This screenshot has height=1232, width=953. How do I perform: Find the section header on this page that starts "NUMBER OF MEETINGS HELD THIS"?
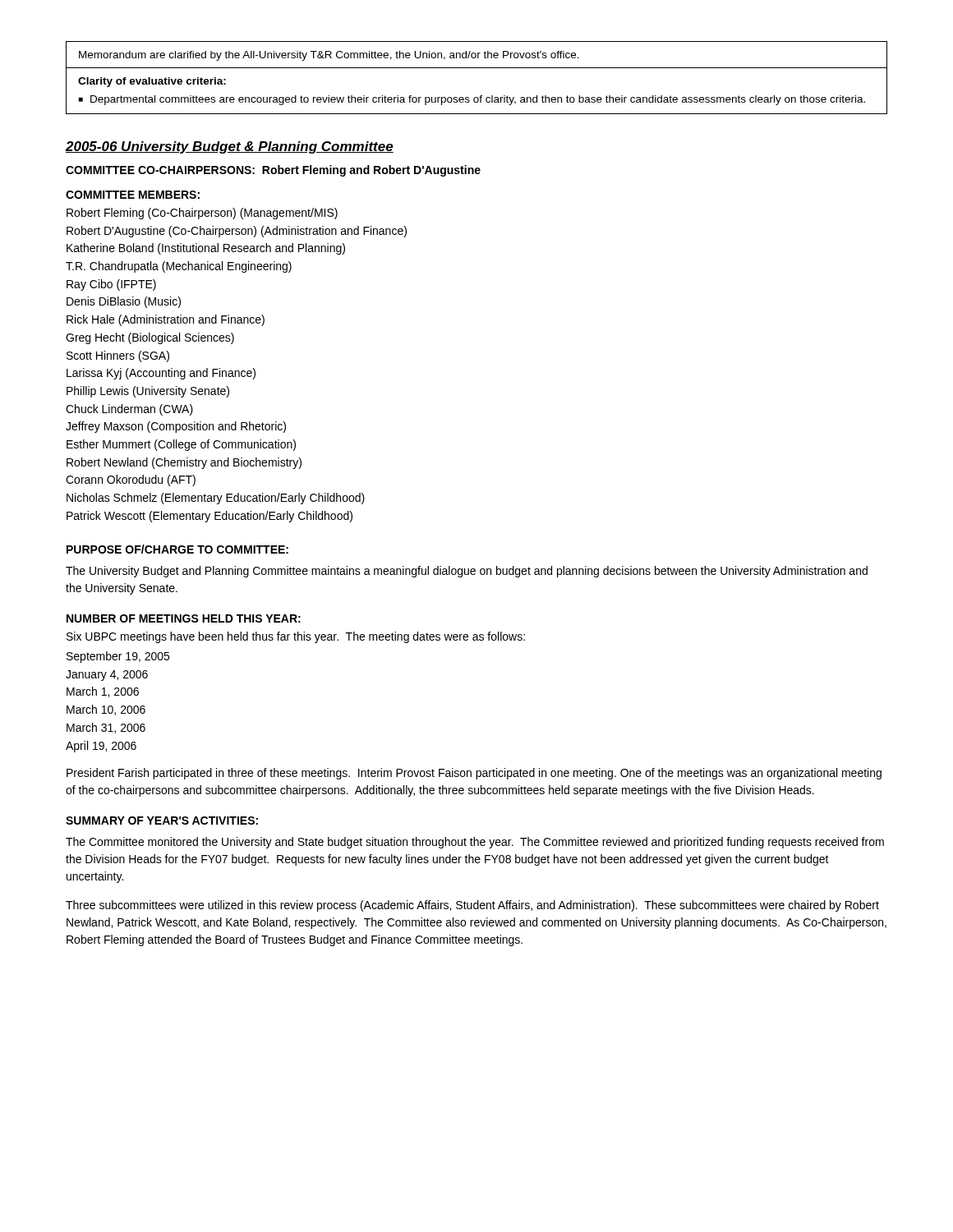click(x=184, y=619)
